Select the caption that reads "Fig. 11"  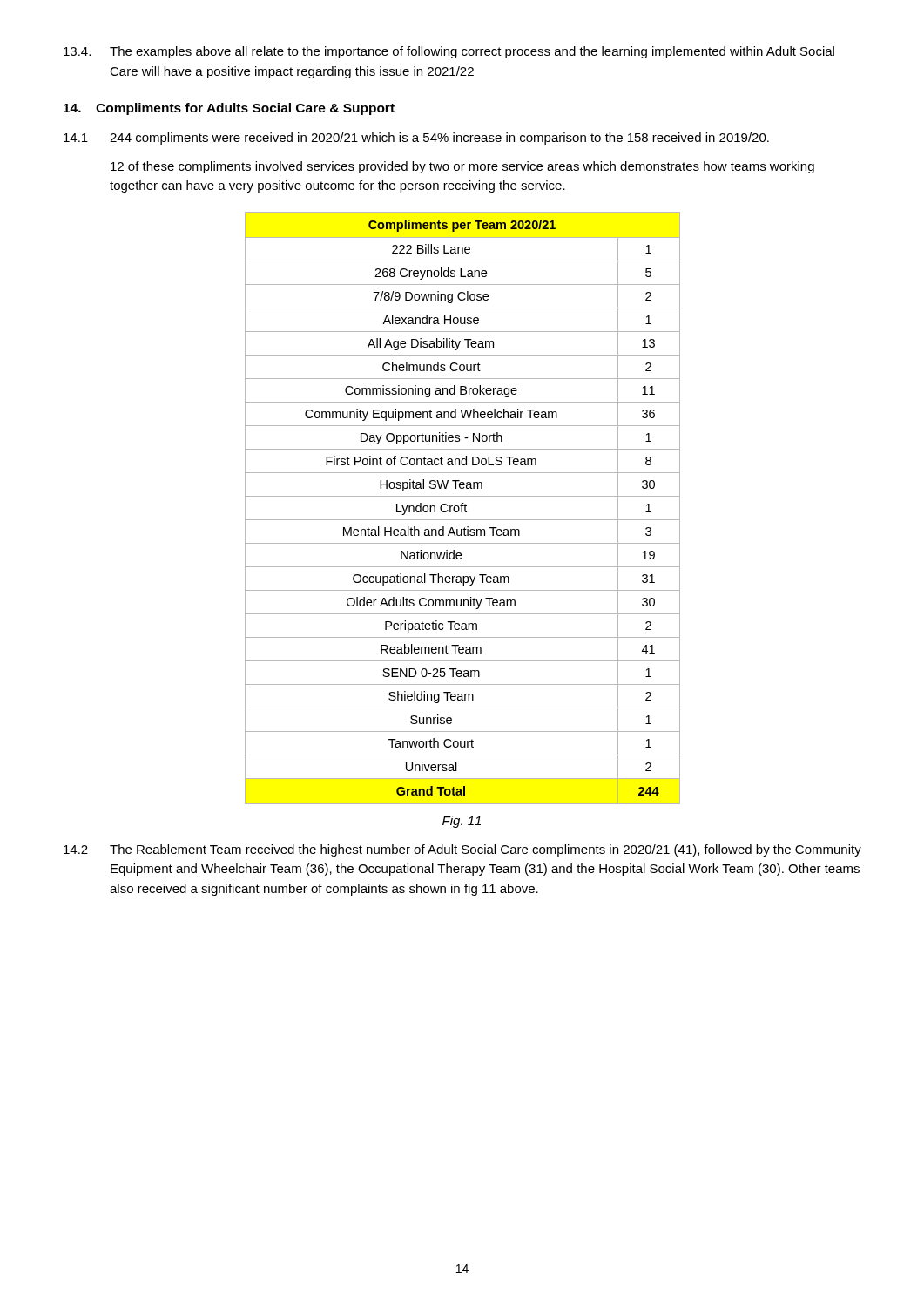coord(462,820)
